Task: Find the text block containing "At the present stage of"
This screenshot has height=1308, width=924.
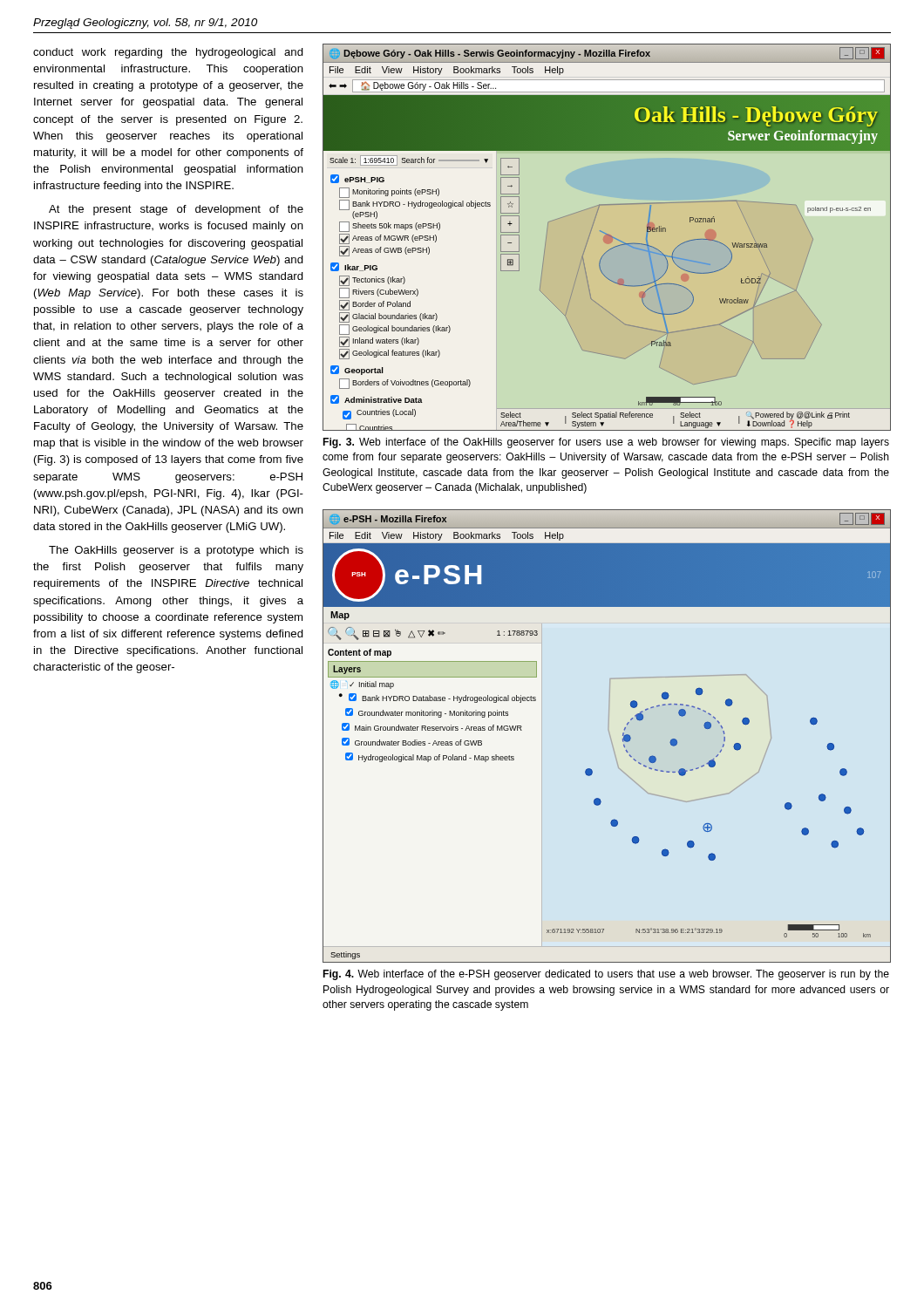Action: point(168,368)
